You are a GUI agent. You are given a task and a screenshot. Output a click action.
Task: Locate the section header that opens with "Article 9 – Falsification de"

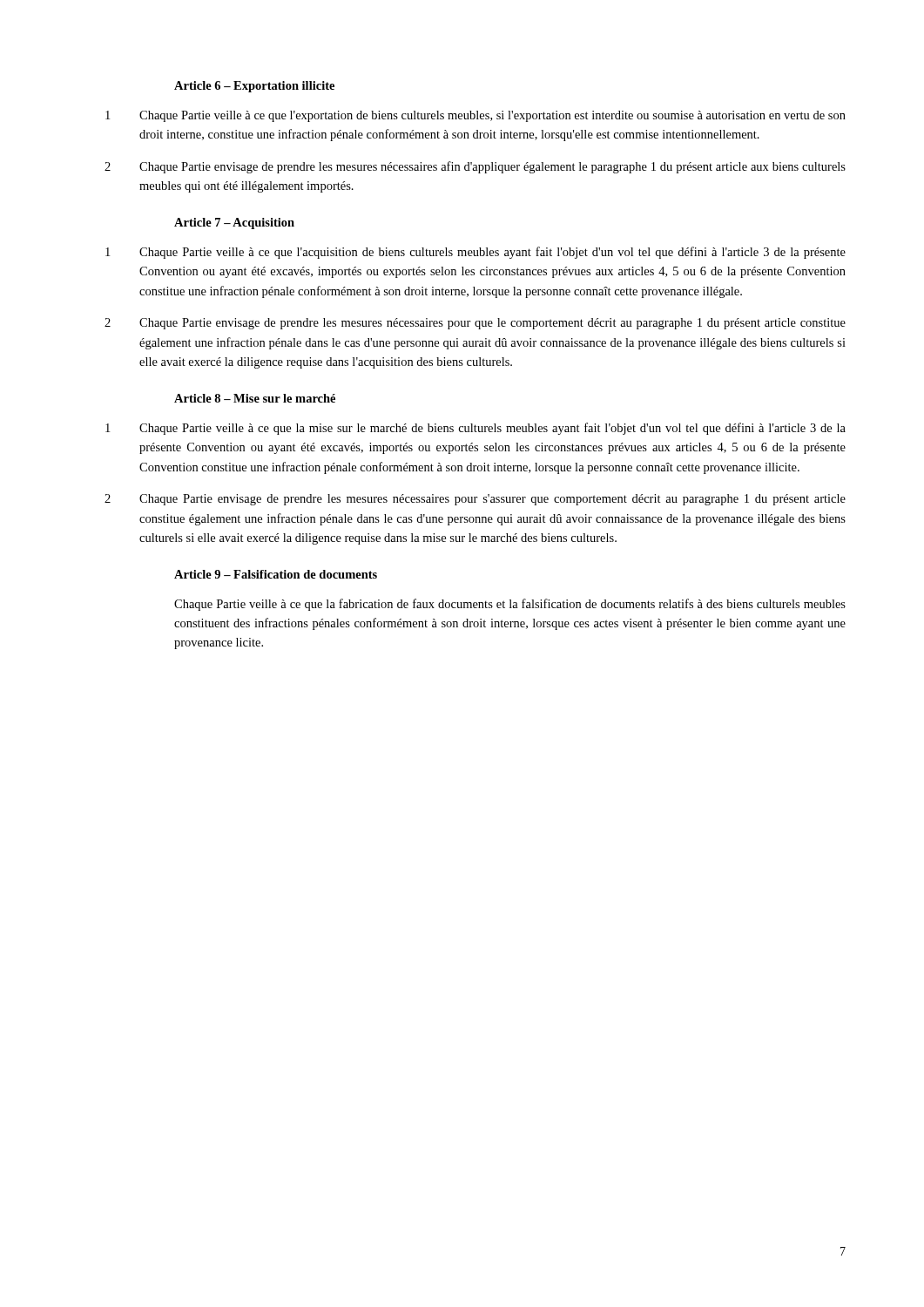click(276, 574)
